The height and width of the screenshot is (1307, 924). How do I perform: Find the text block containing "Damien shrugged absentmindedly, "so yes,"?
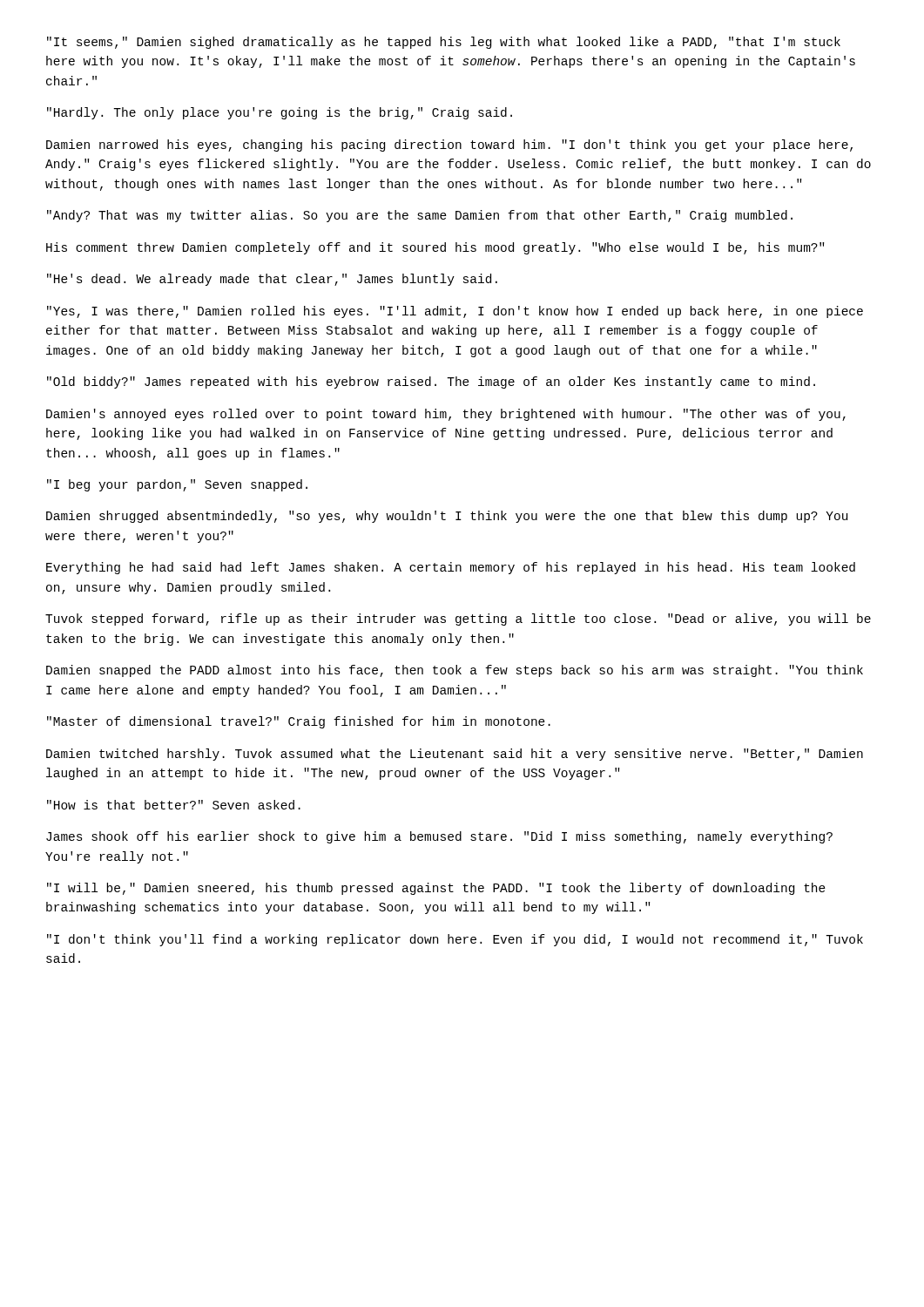[447, 527]
